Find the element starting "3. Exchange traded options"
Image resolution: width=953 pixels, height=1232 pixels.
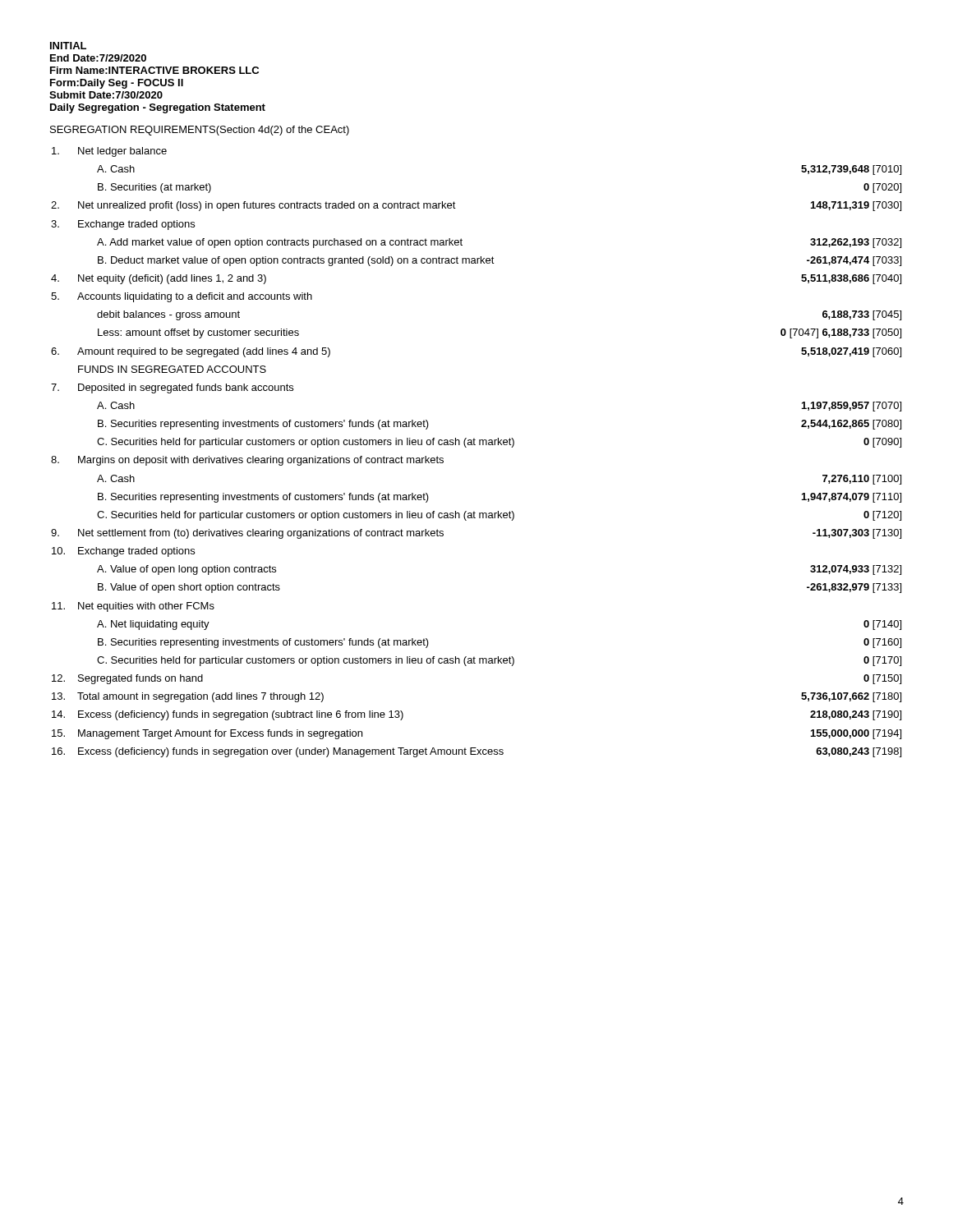tap(123, 225)
